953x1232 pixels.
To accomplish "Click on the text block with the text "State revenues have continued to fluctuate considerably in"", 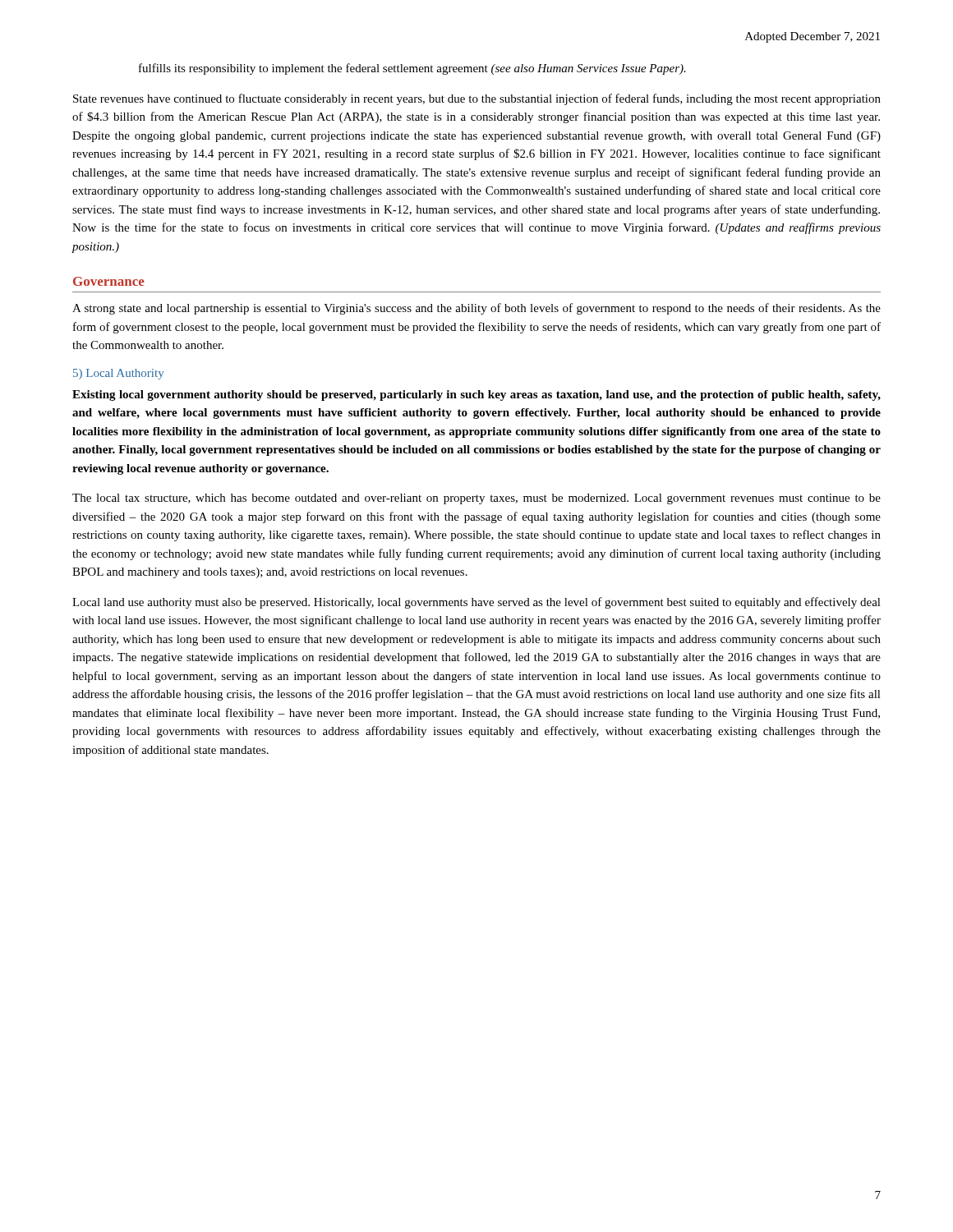I will [x=476, y=172].
